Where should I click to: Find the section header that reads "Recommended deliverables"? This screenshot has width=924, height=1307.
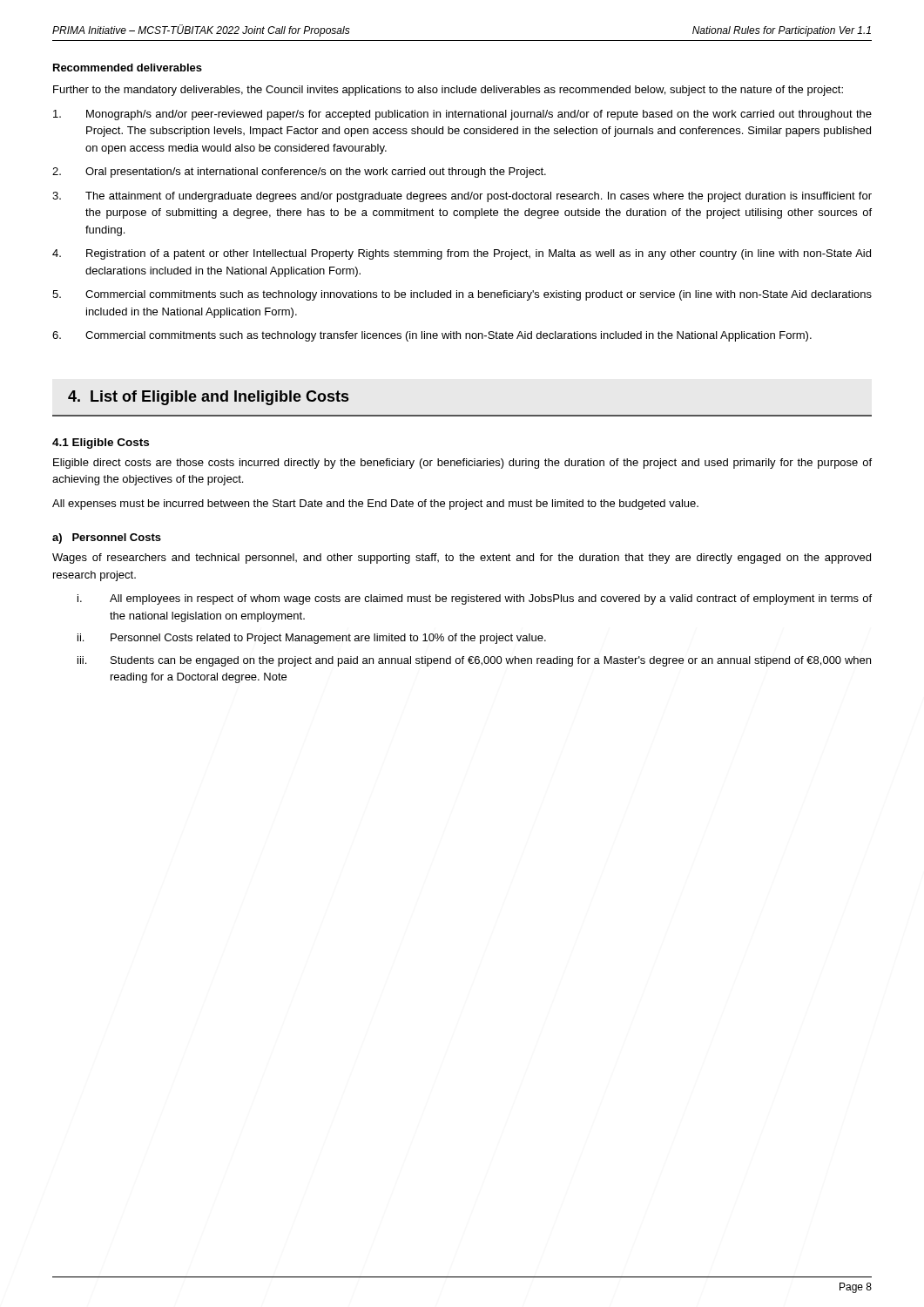point(127,68)
